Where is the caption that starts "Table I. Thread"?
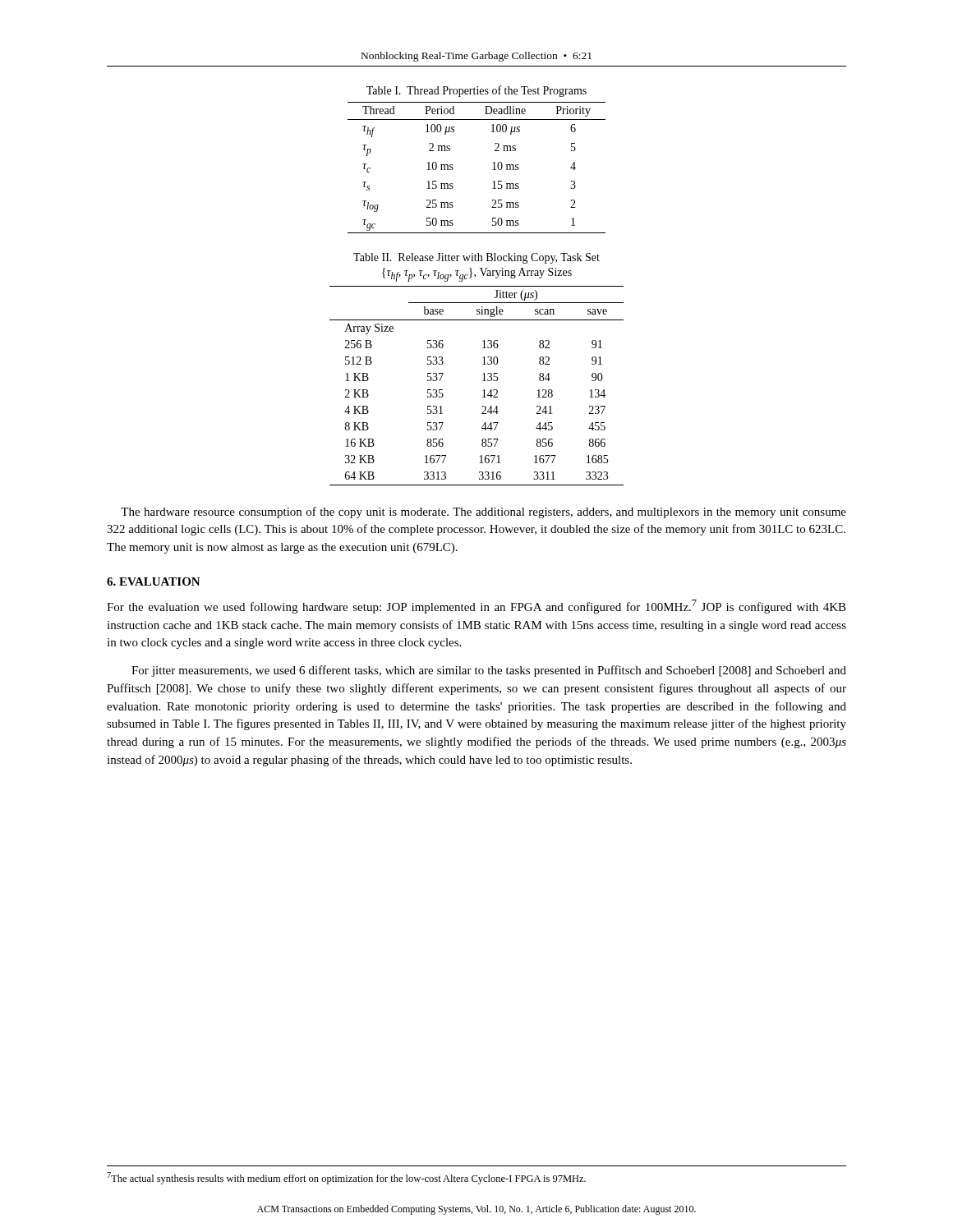The height and width of the screenshot is (1232, 953). click(x=476, y=91)
